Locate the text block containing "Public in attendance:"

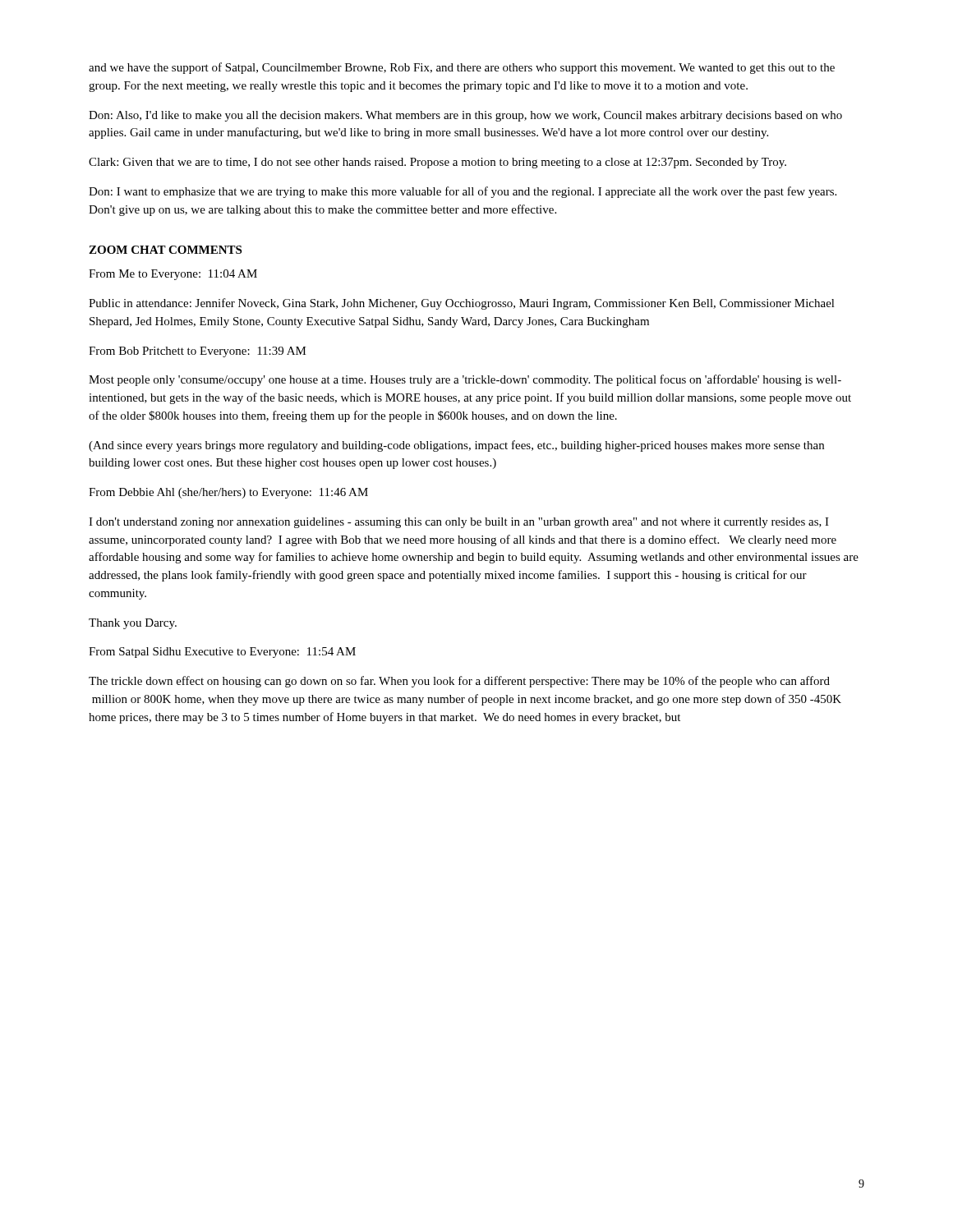point(462,312)
